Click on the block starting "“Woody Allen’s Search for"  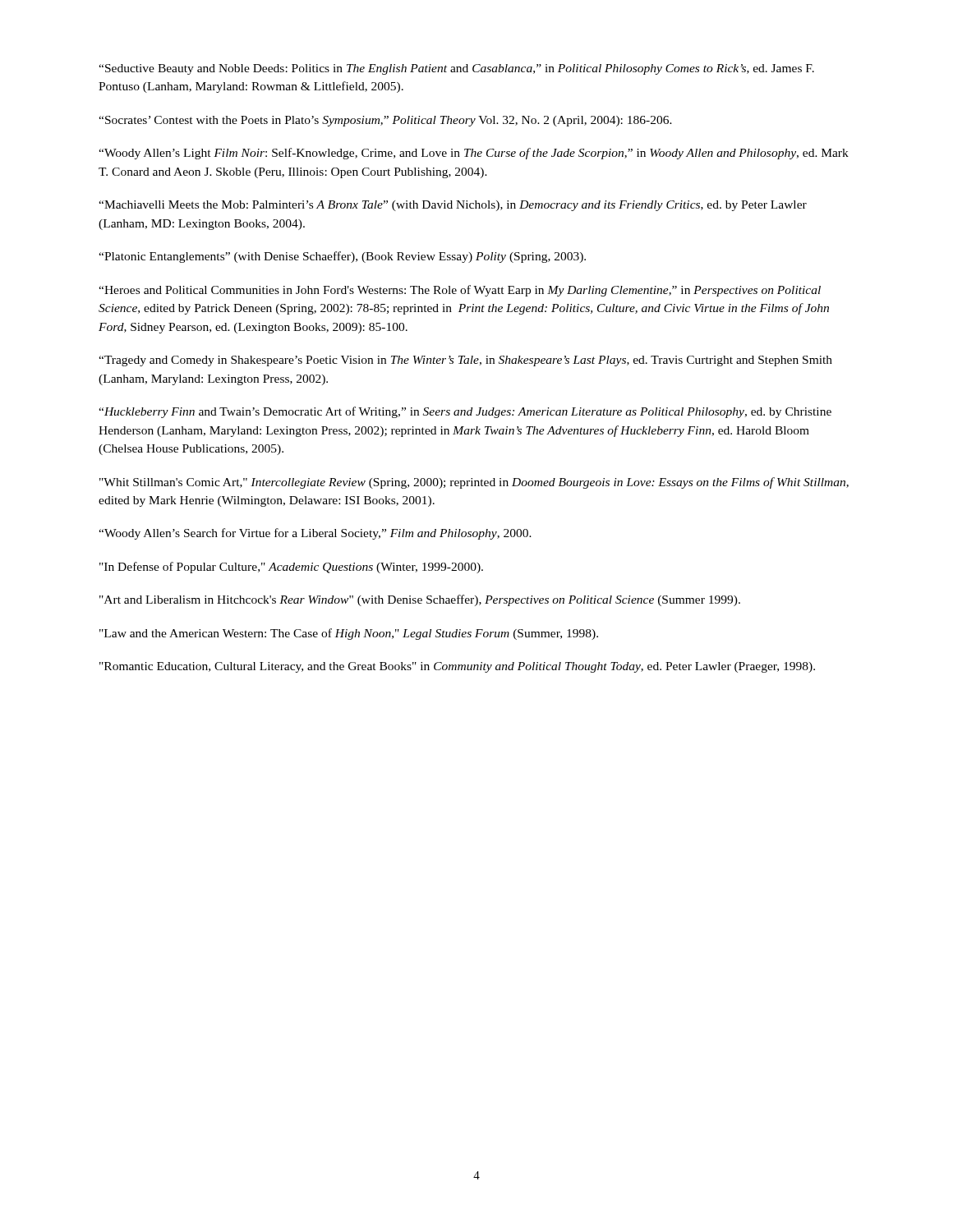point(315,533)
